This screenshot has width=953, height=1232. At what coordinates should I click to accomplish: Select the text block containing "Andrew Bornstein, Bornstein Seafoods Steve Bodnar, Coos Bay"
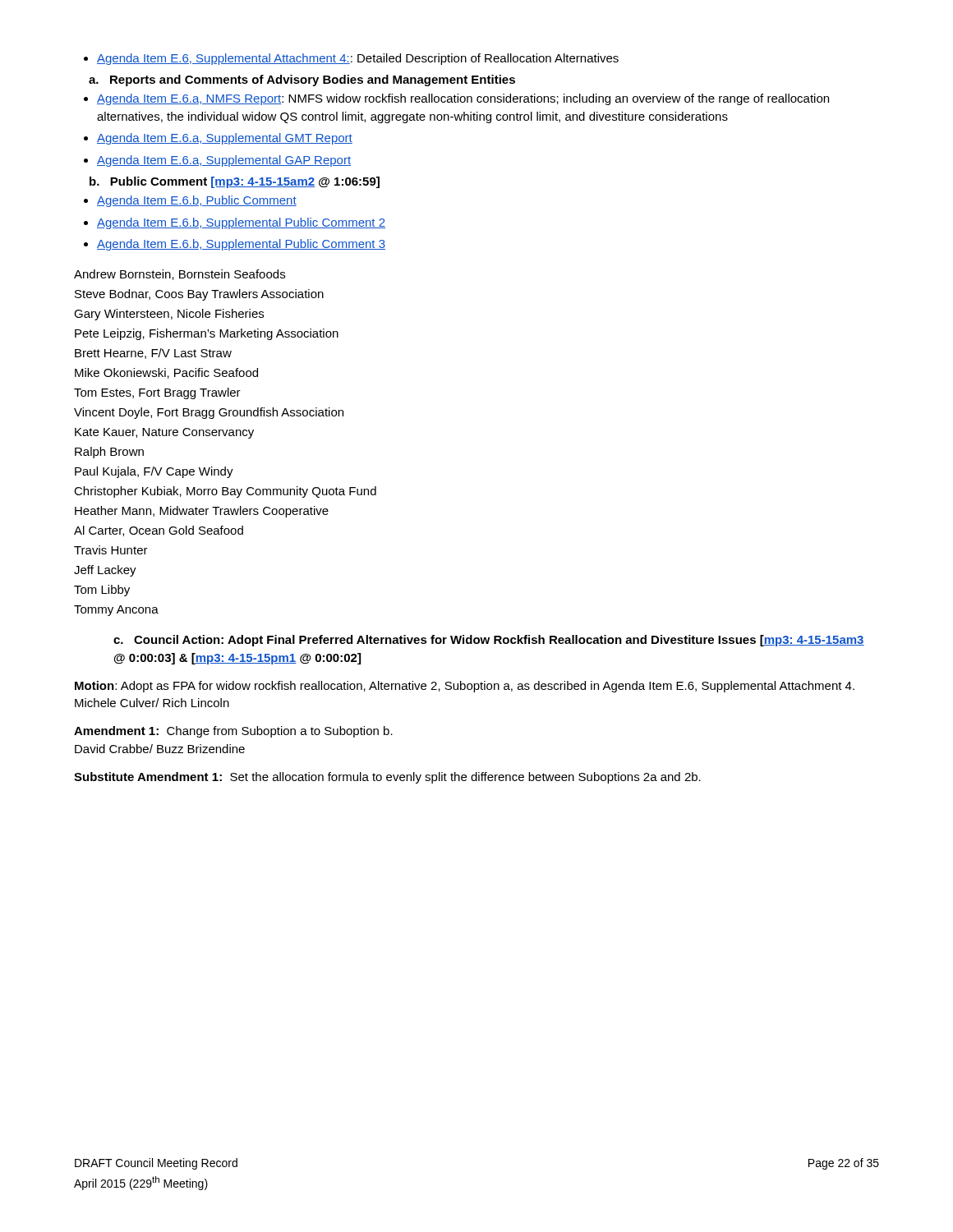click(x=225, y=441)
